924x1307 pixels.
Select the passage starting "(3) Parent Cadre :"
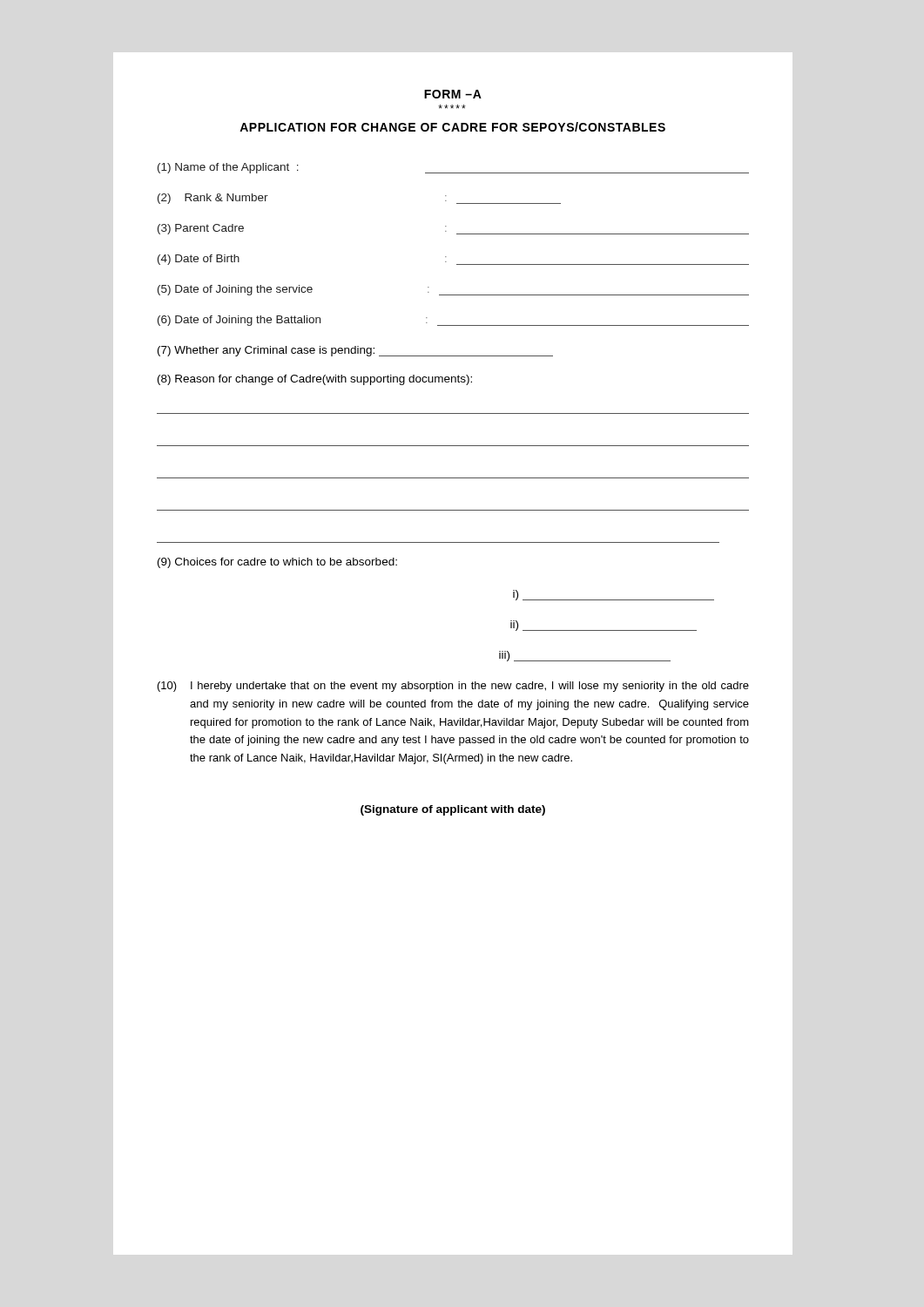coord(453,227)
